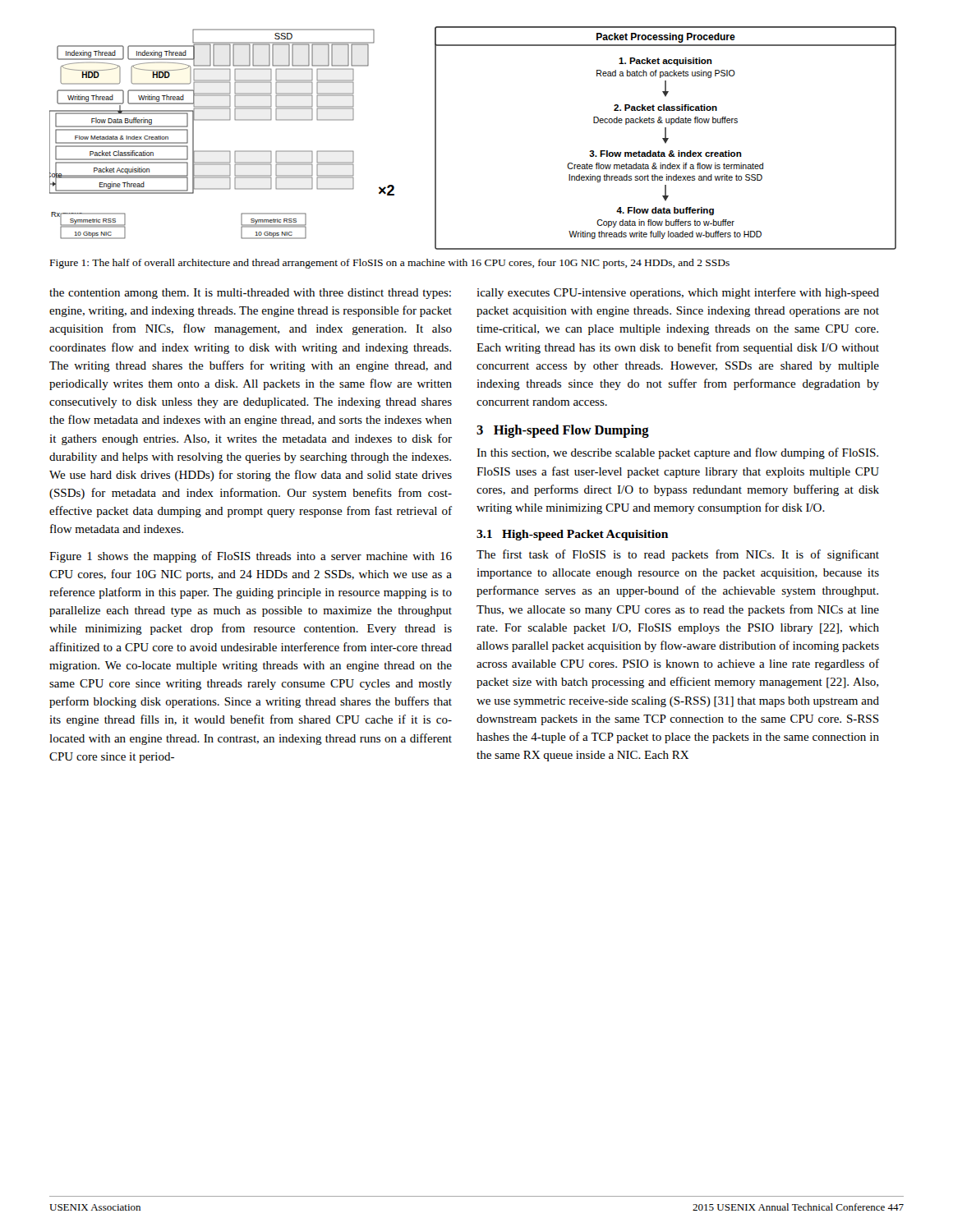Navigate to the passage starting "The first task"

[678, 655]
